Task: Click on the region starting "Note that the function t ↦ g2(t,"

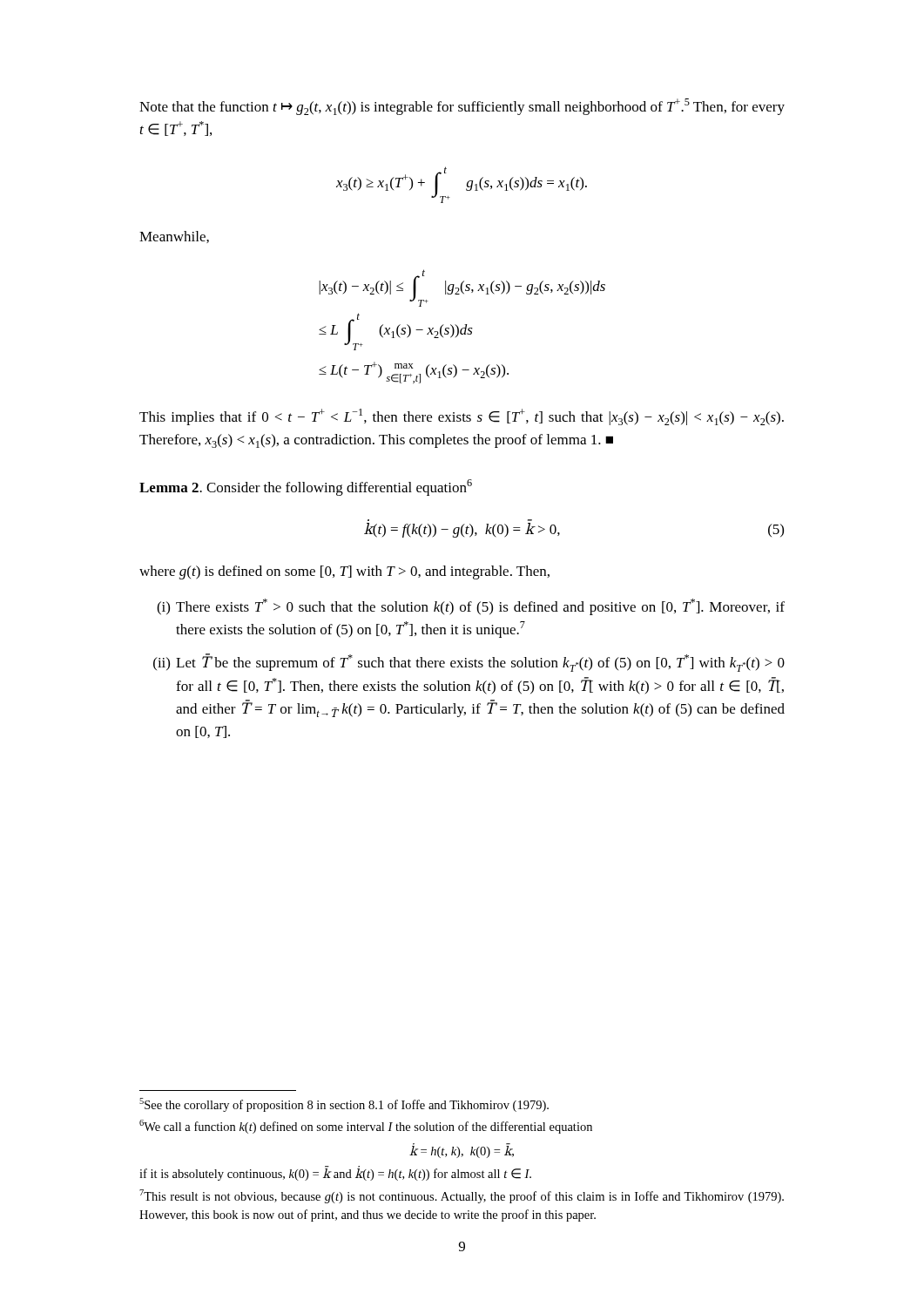Action: (x=462, y=119)
